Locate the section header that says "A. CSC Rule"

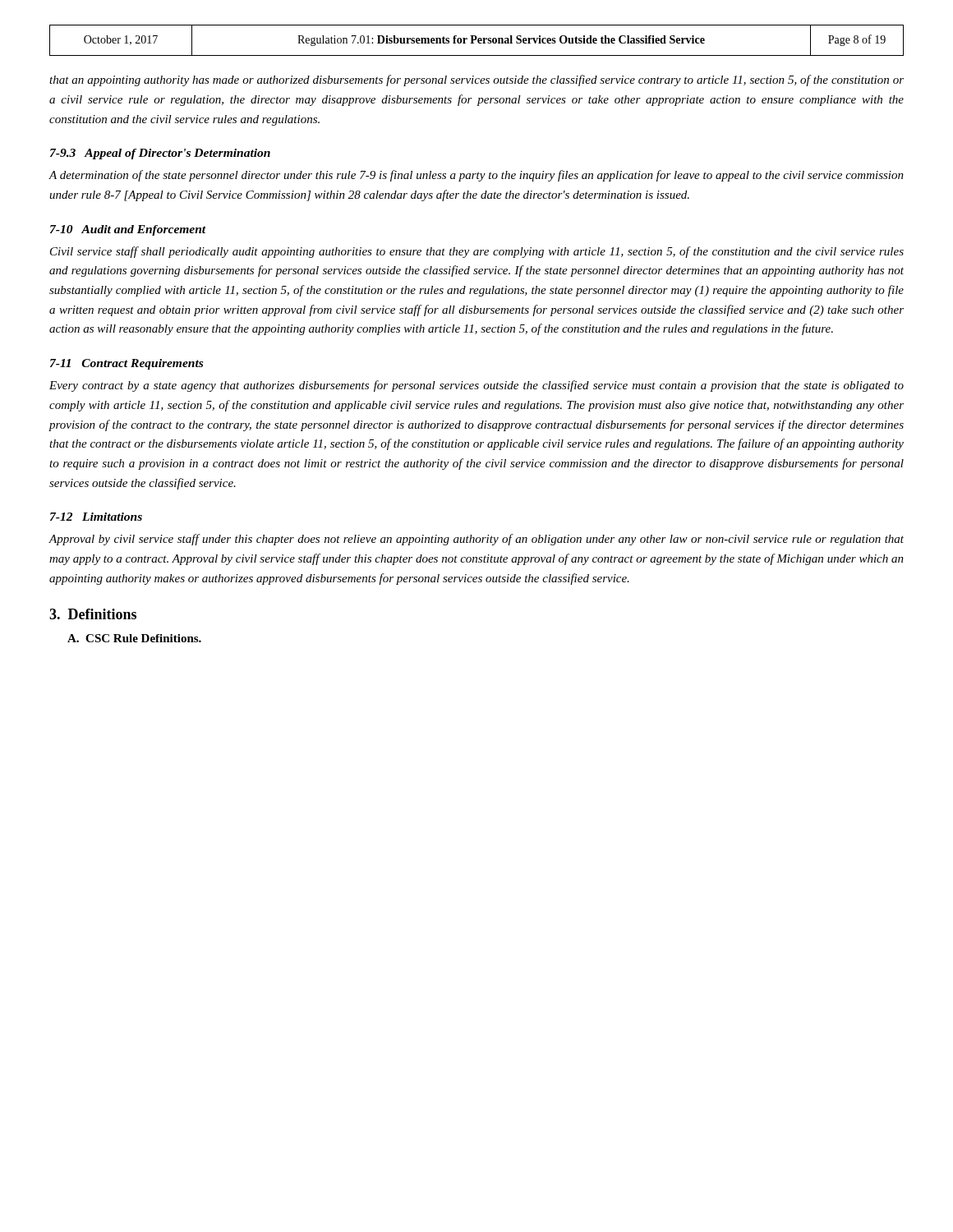pos(134,638)
